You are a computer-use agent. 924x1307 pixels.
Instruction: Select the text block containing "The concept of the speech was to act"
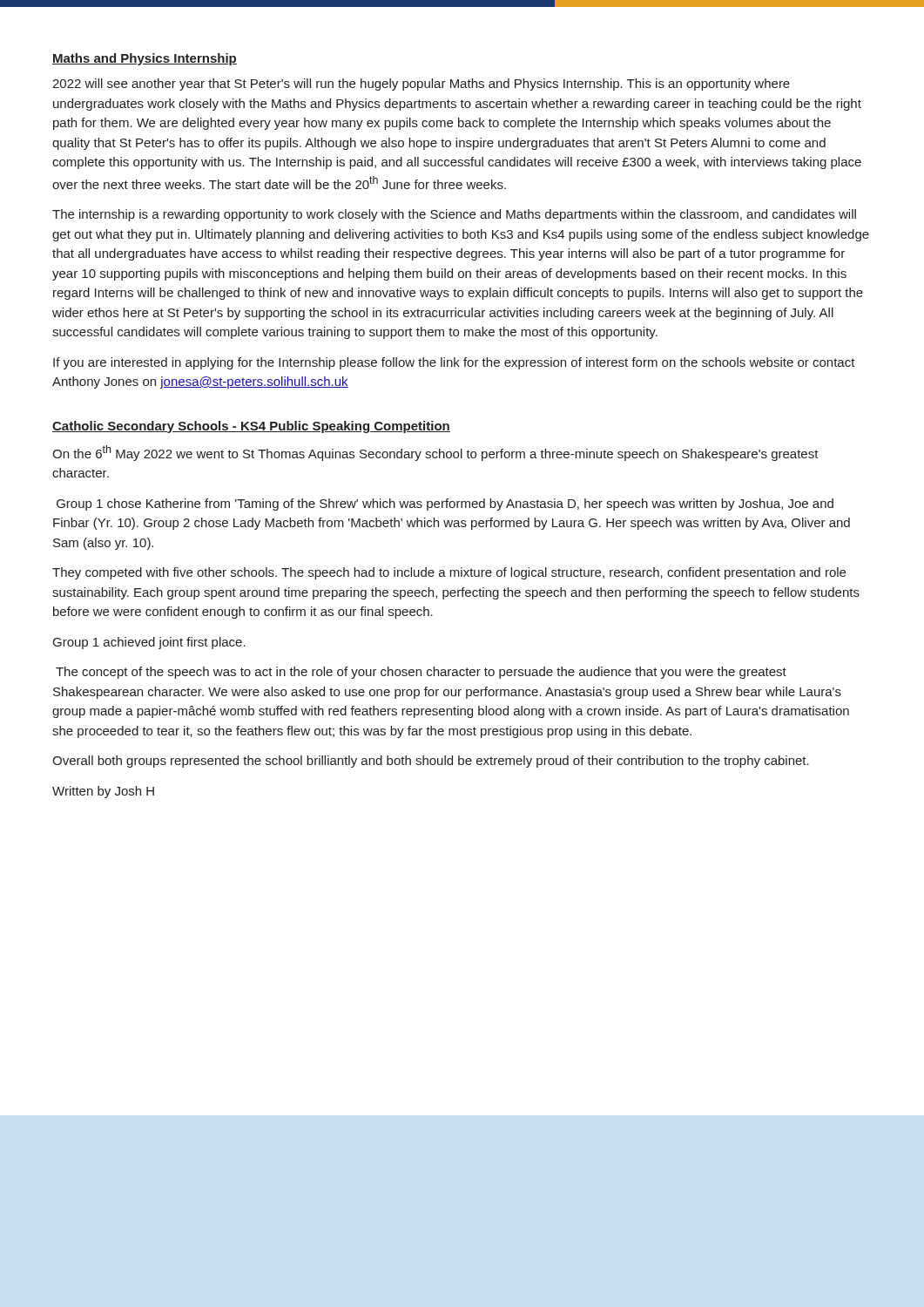coord(451,701)
